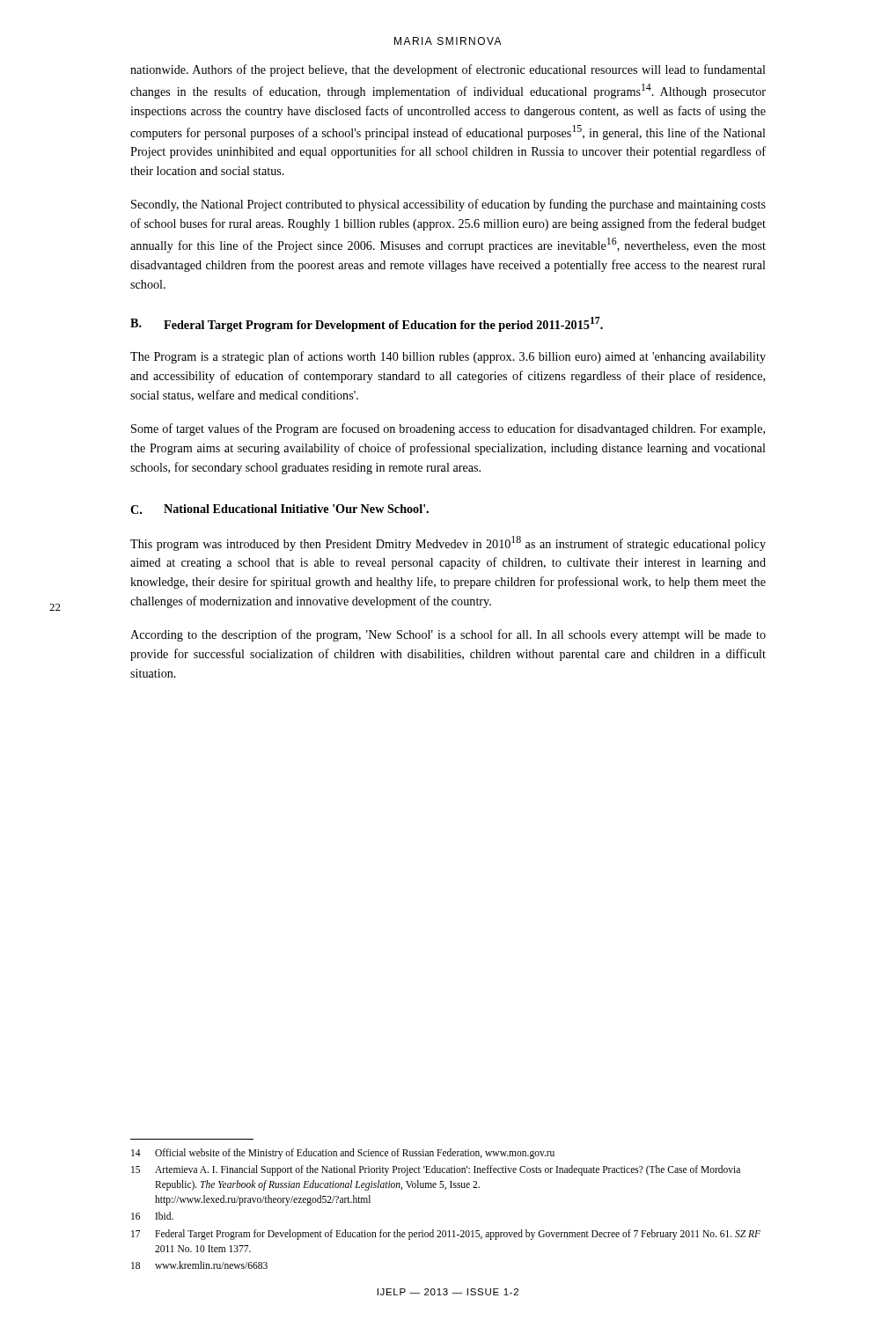Find the element starting "According to the description of the"

click(x=448, y=654)
